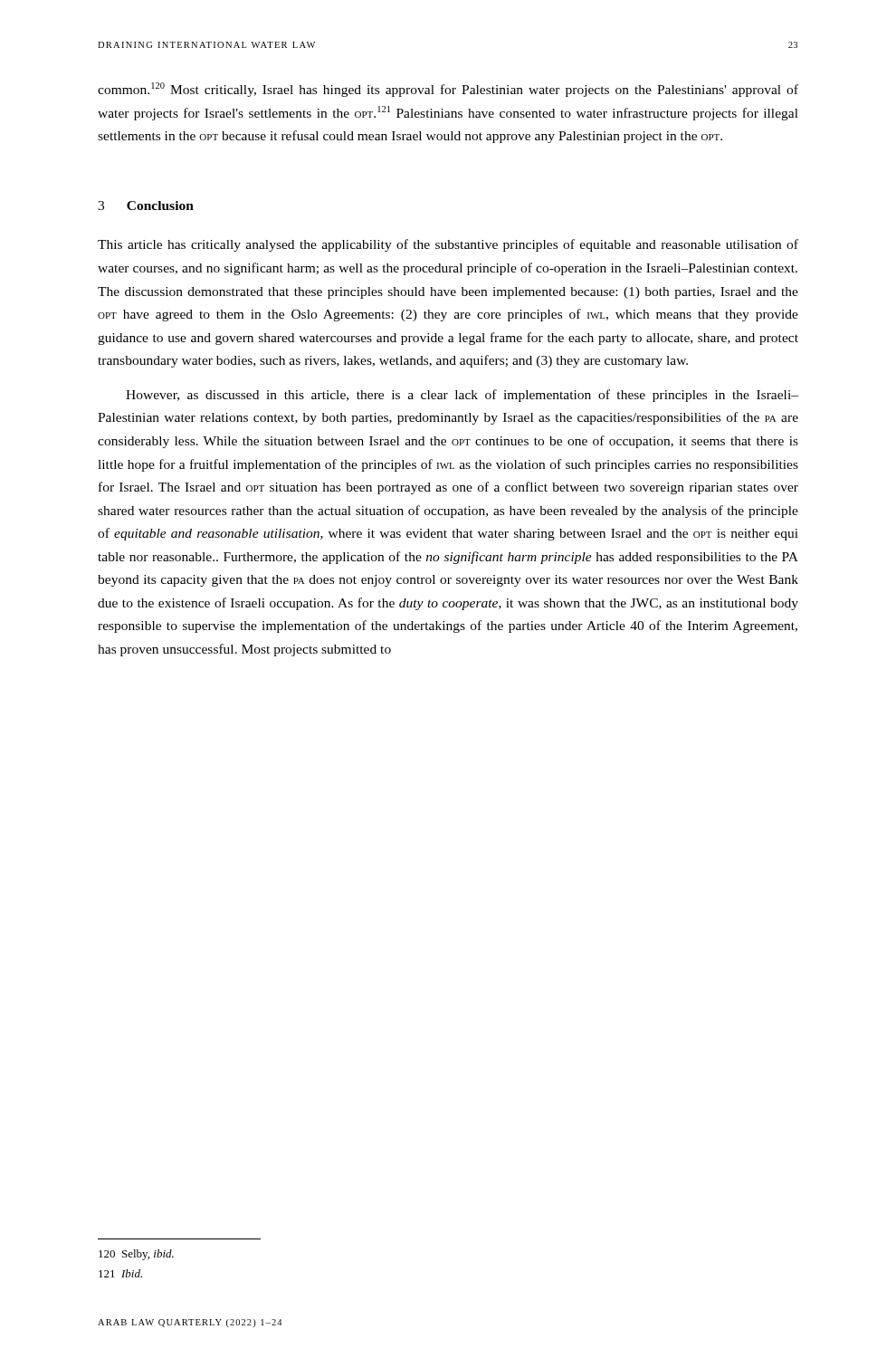Find the block on this page that starts "common.120 Most critically, Israel"

(x=448, y=112)
